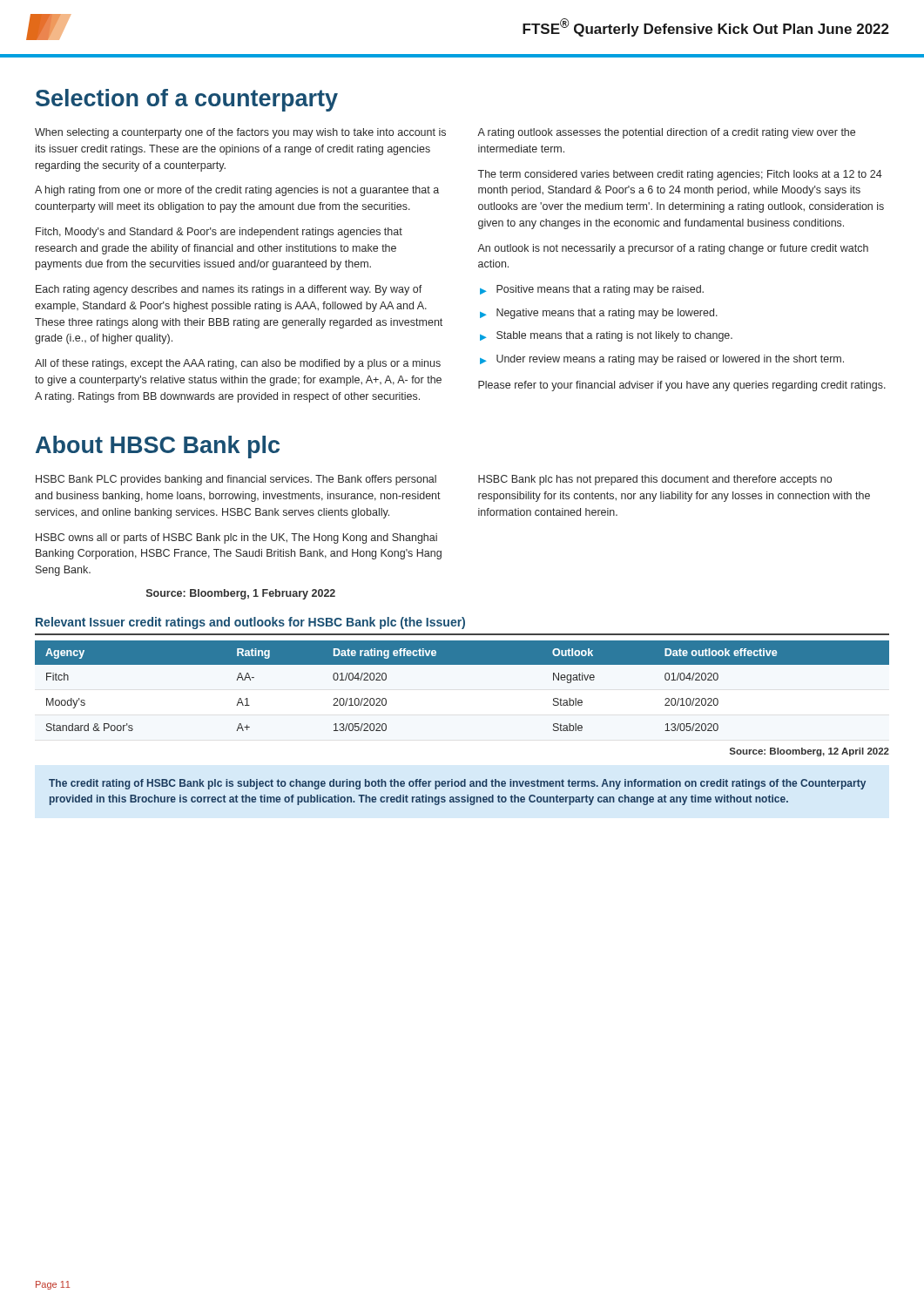This screenshot has width=924, height=1307.
Task: Navigate to the text starting "►Negative means that a rating may"
Action: point(683,313)
